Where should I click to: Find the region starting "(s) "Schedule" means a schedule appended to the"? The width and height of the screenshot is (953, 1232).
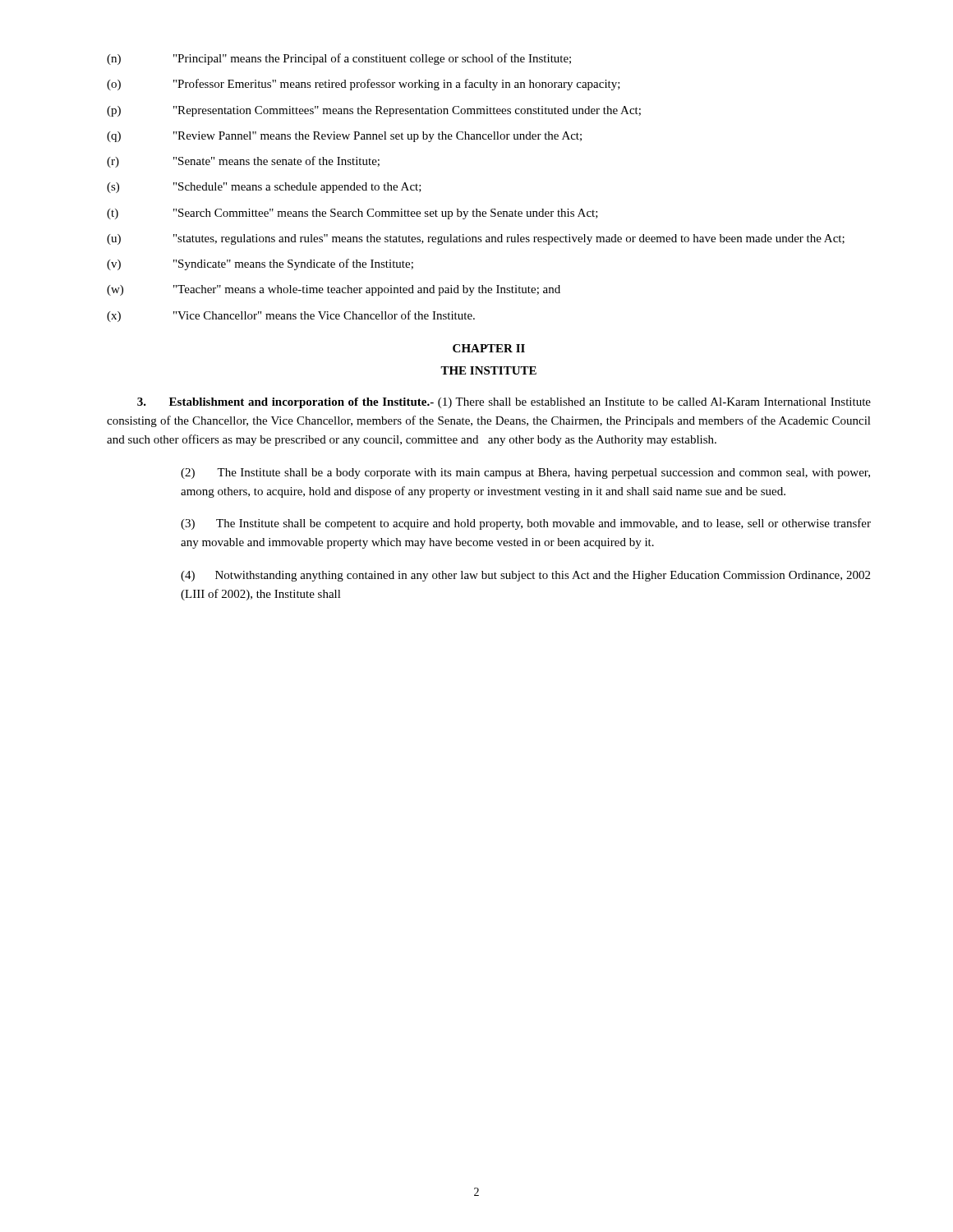(x=264, y=188)
